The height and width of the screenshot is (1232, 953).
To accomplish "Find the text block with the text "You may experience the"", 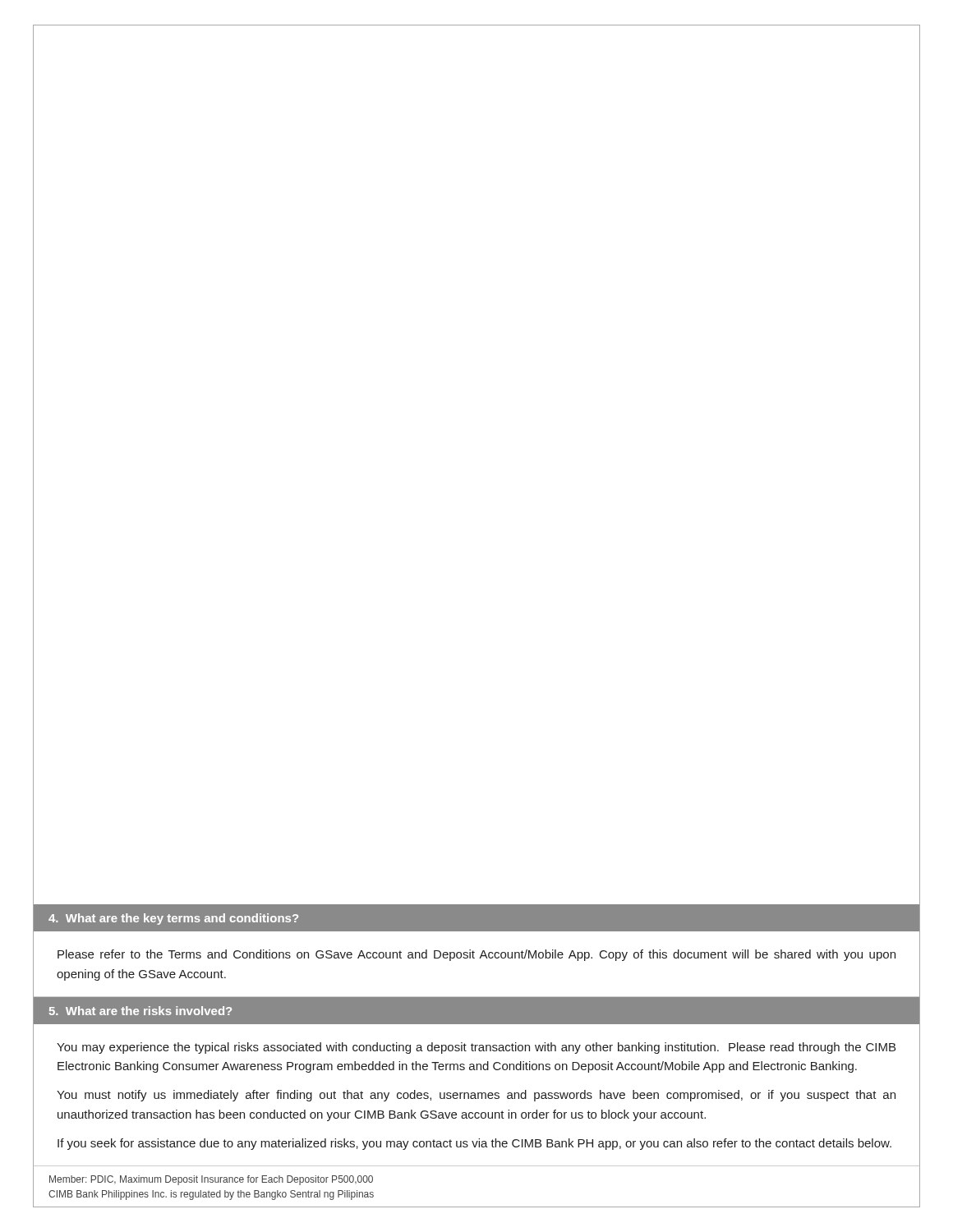I will (476, 1095).
